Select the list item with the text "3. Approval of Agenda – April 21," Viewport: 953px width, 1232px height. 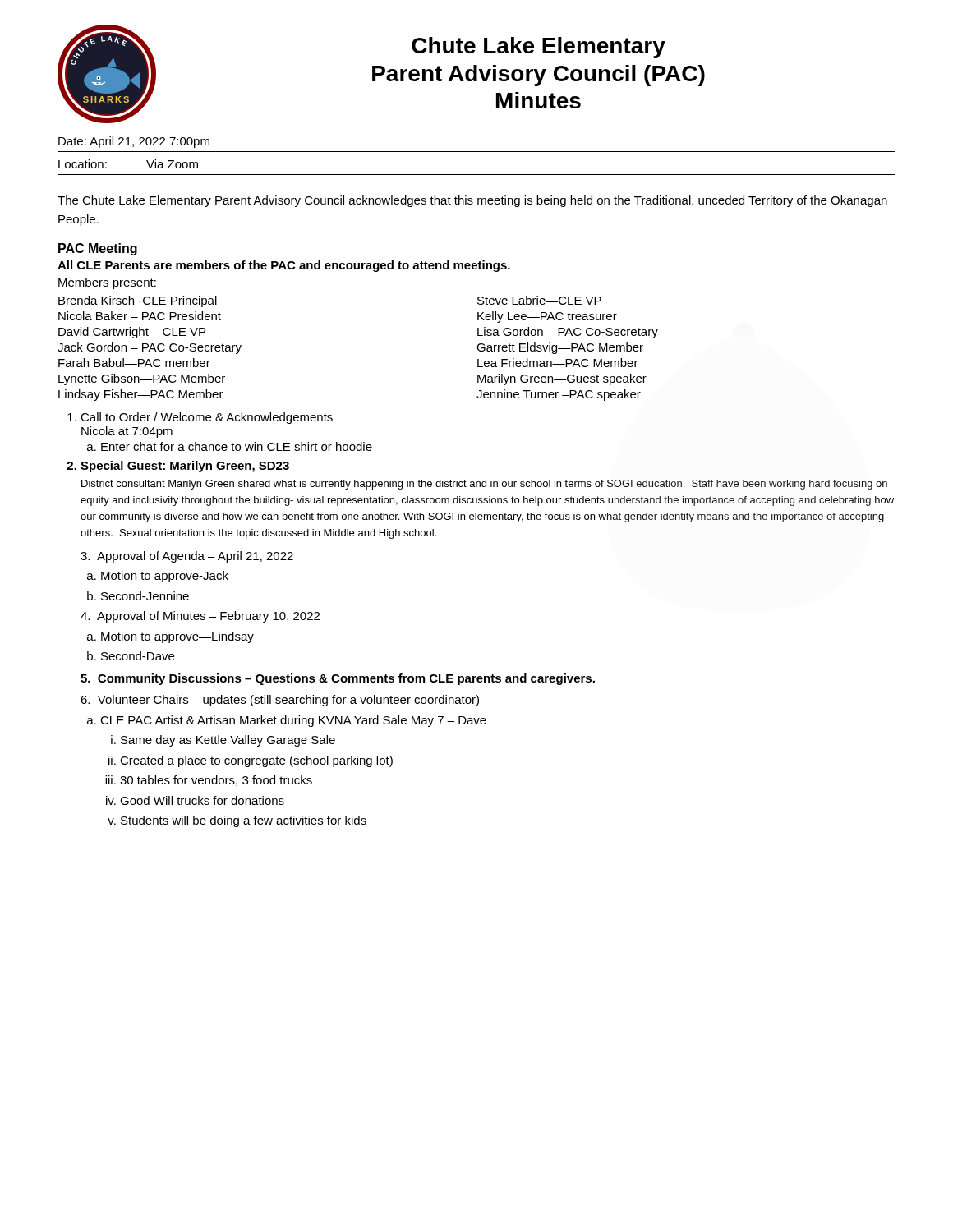(187, 557)
